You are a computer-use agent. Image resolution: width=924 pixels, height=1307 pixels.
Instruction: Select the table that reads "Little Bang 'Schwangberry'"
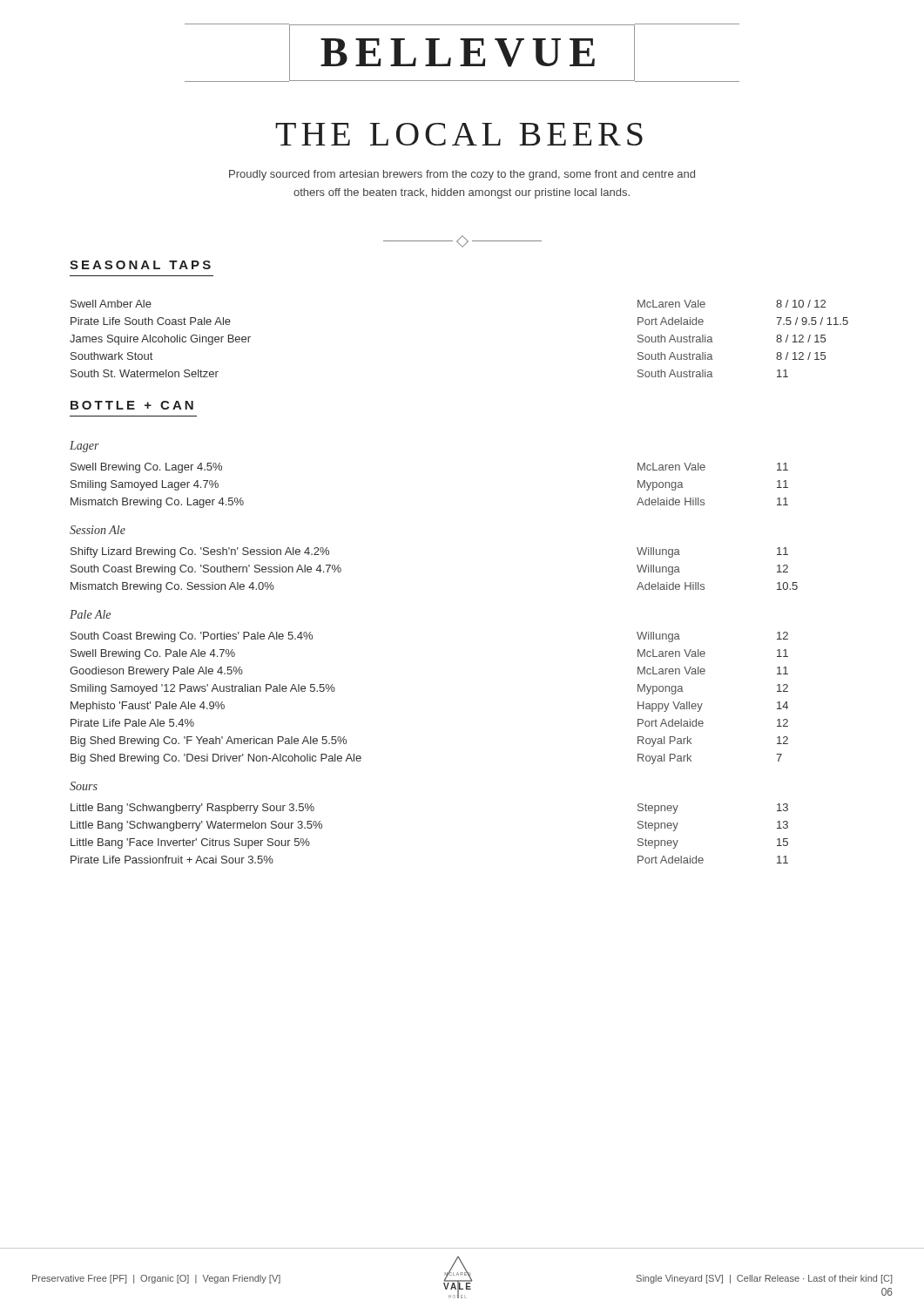click(471, 833)
